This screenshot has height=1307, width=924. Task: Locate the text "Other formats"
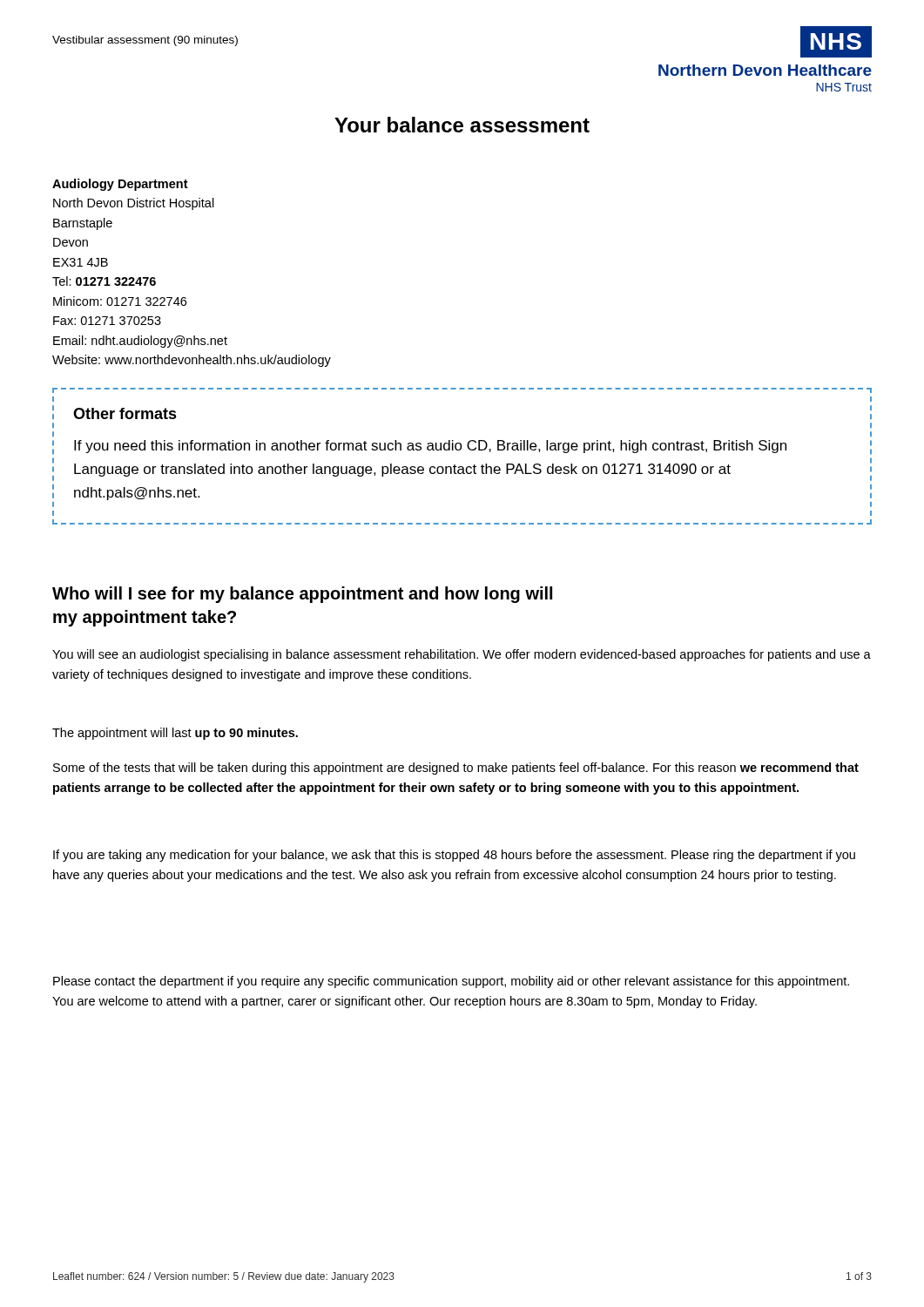[125, 414]
